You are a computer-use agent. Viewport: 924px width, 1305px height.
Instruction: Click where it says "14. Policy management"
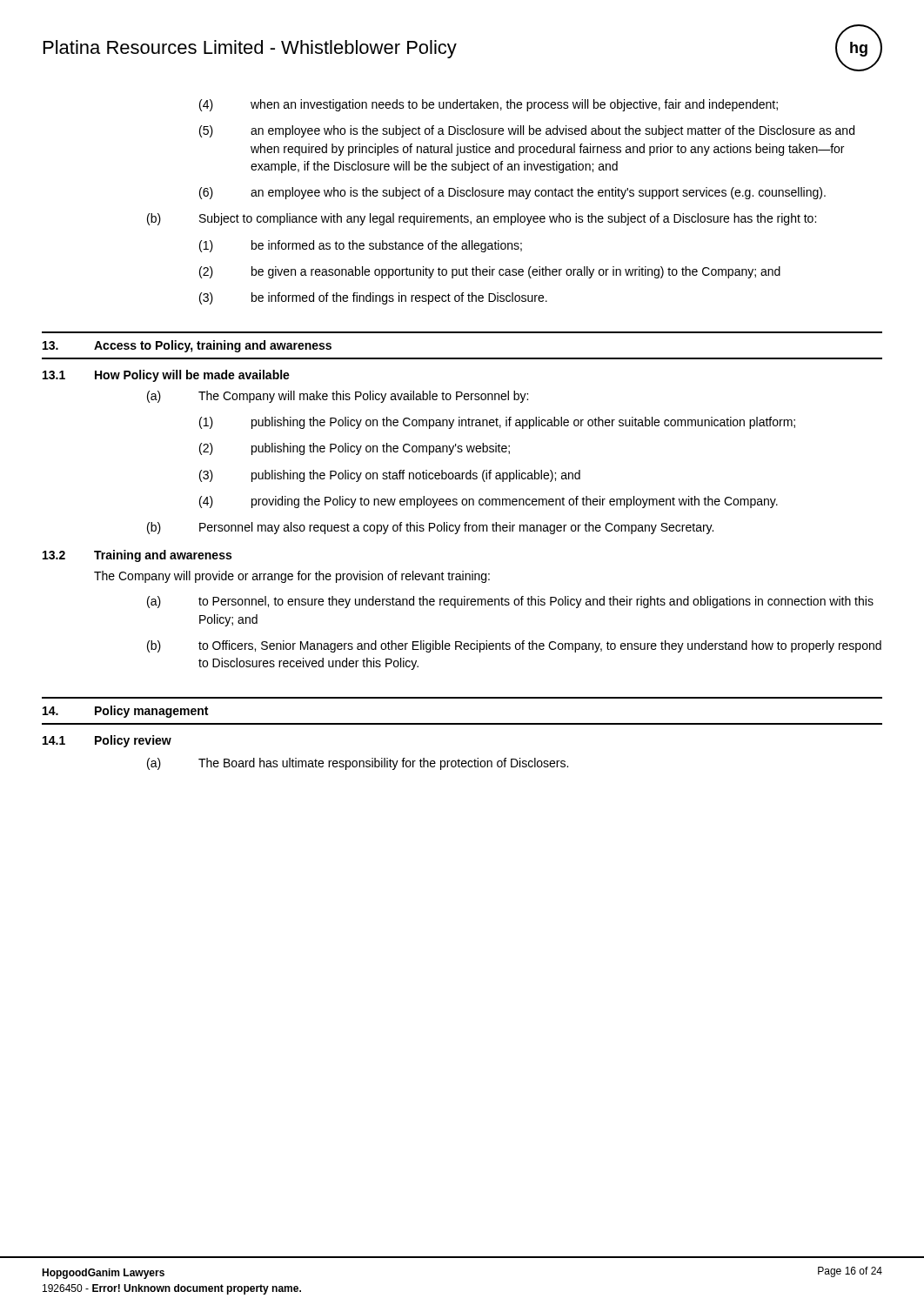point(125,711)
